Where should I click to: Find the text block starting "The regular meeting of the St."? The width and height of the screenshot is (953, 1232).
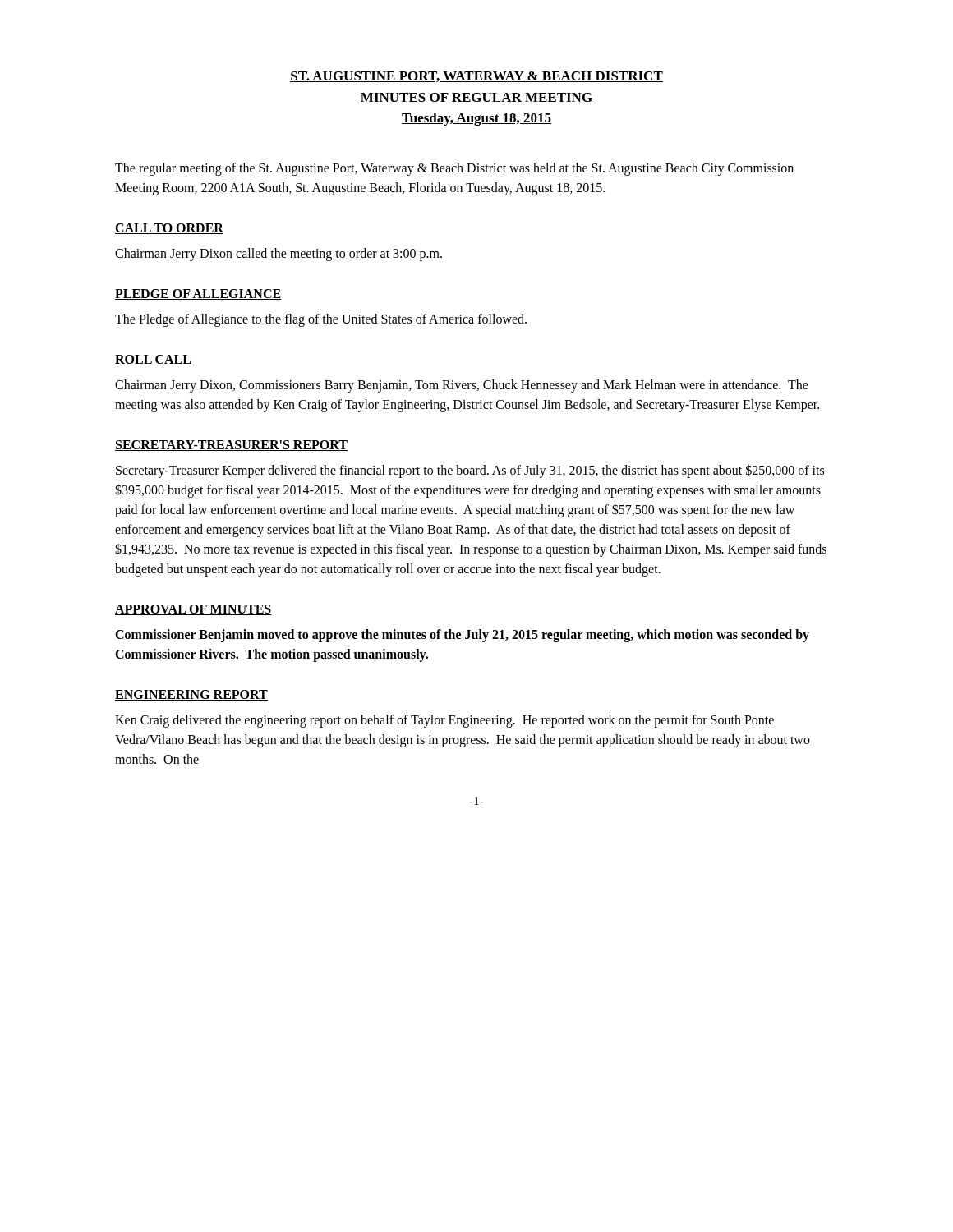tap(454, 177)
